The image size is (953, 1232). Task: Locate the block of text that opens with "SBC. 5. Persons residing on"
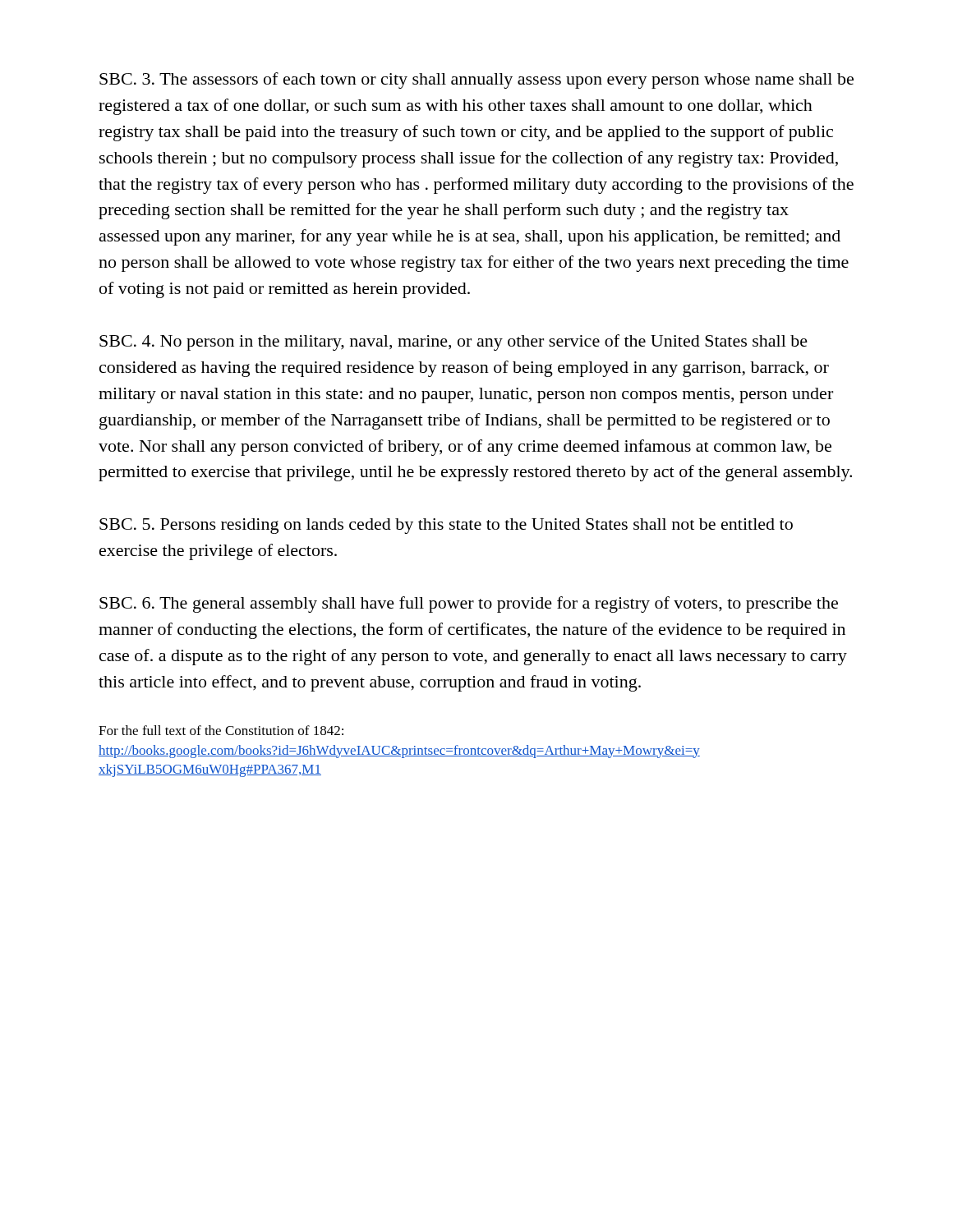[x=446, y=537]
